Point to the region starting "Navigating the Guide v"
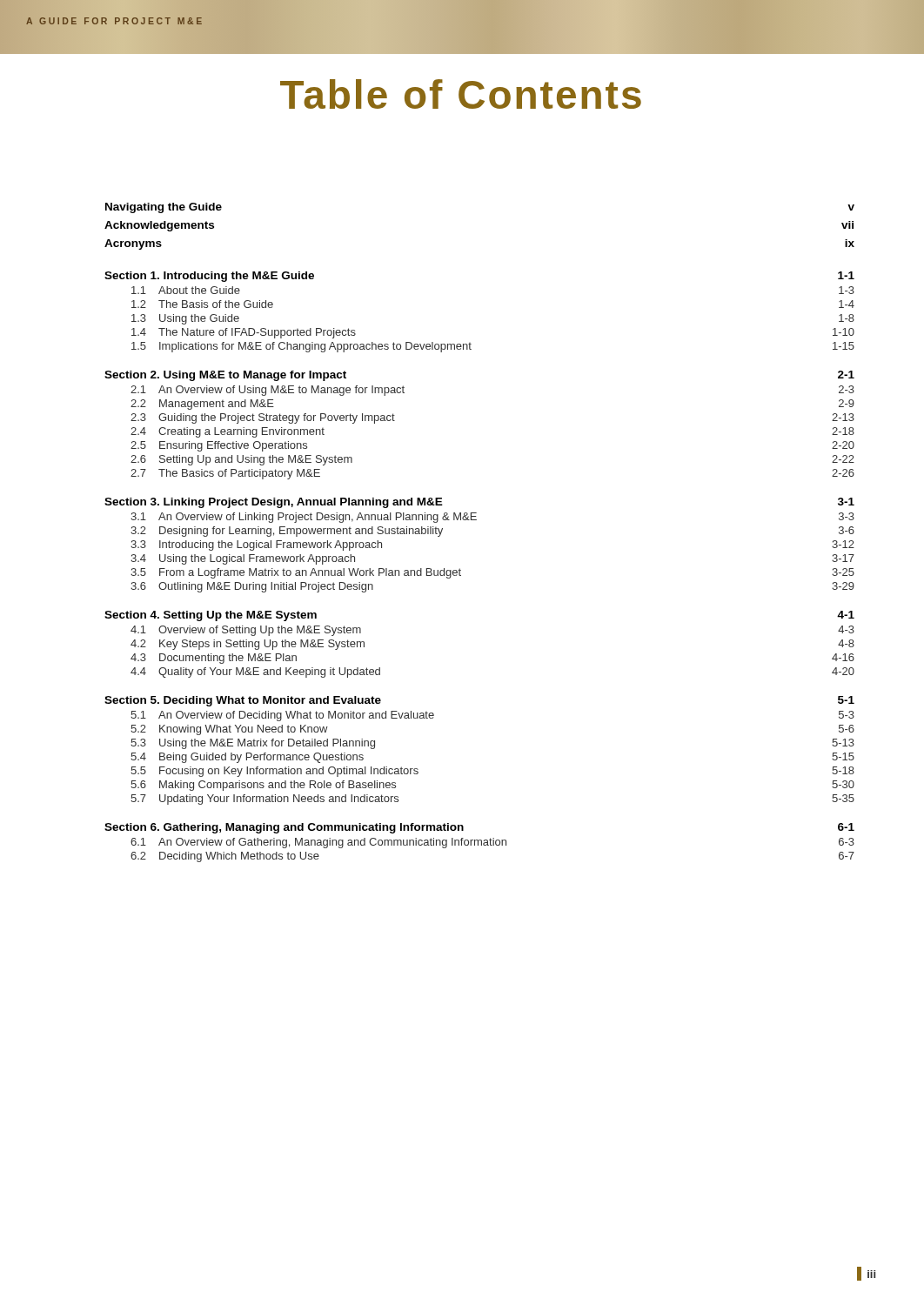924x1305 pixels. [160, 207]
